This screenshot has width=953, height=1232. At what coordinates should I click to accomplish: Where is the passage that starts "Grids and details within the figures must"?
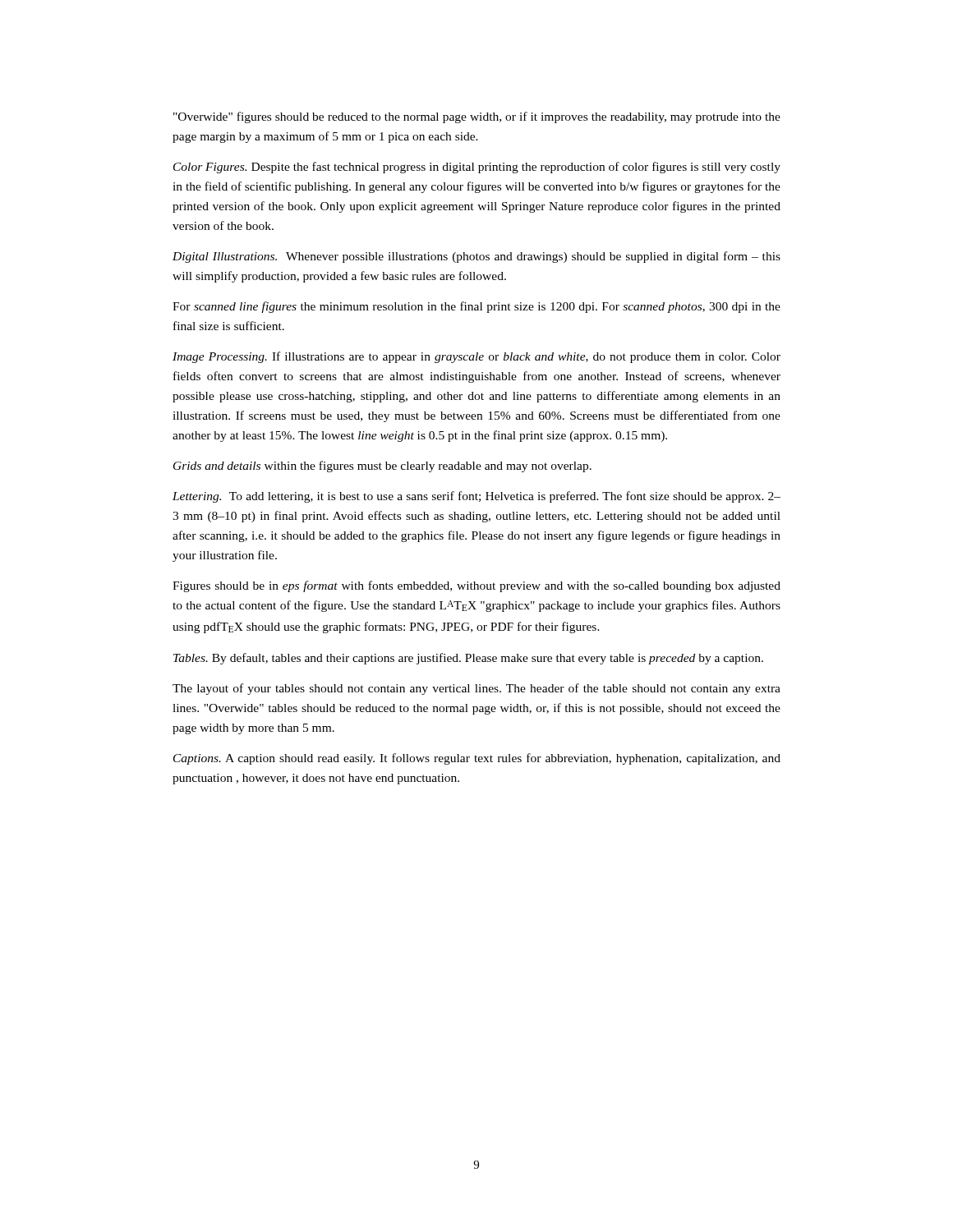click(382, 466)
